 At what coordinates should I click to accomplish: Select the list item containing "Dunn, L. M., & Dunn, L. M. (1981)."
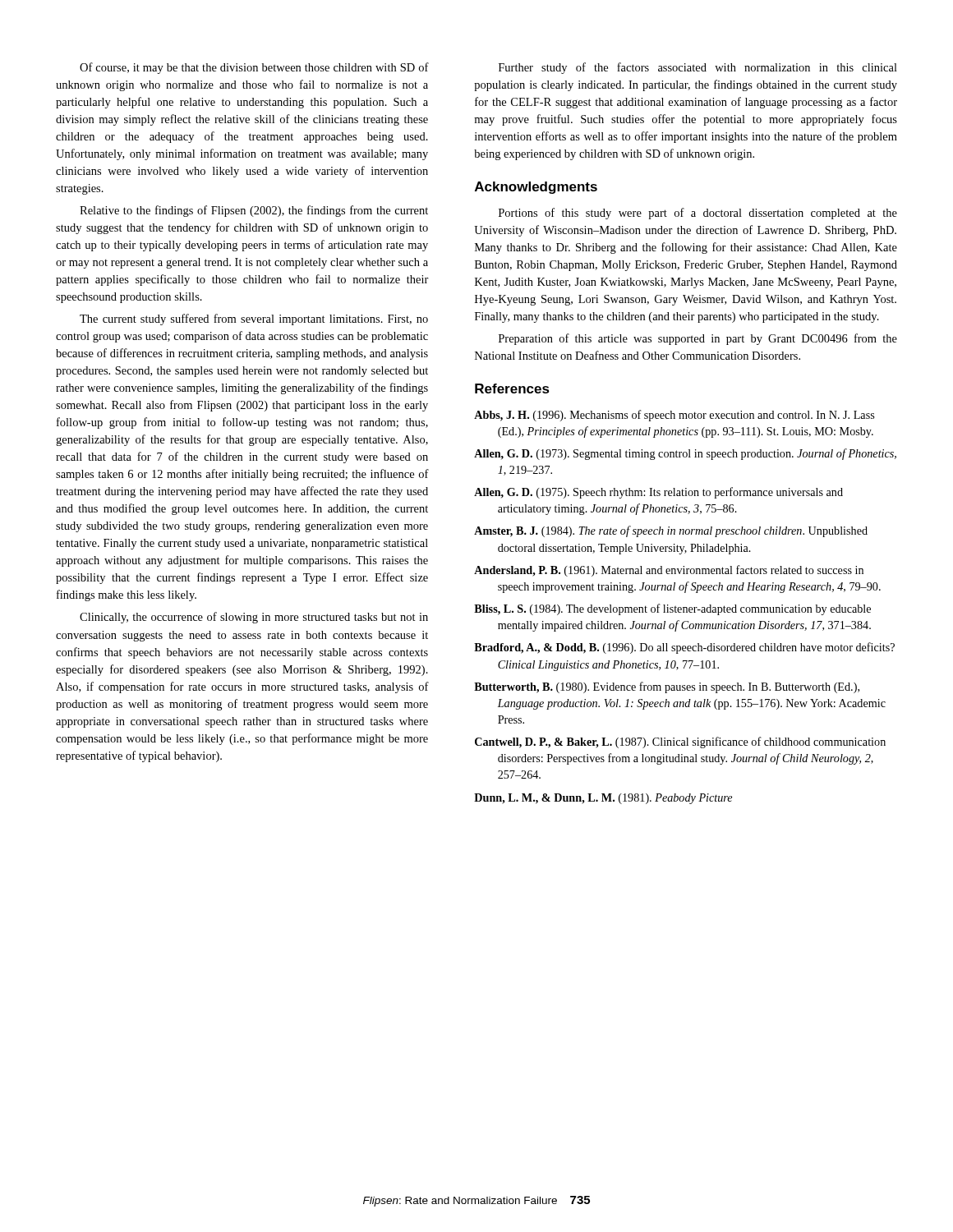point(603,797)
